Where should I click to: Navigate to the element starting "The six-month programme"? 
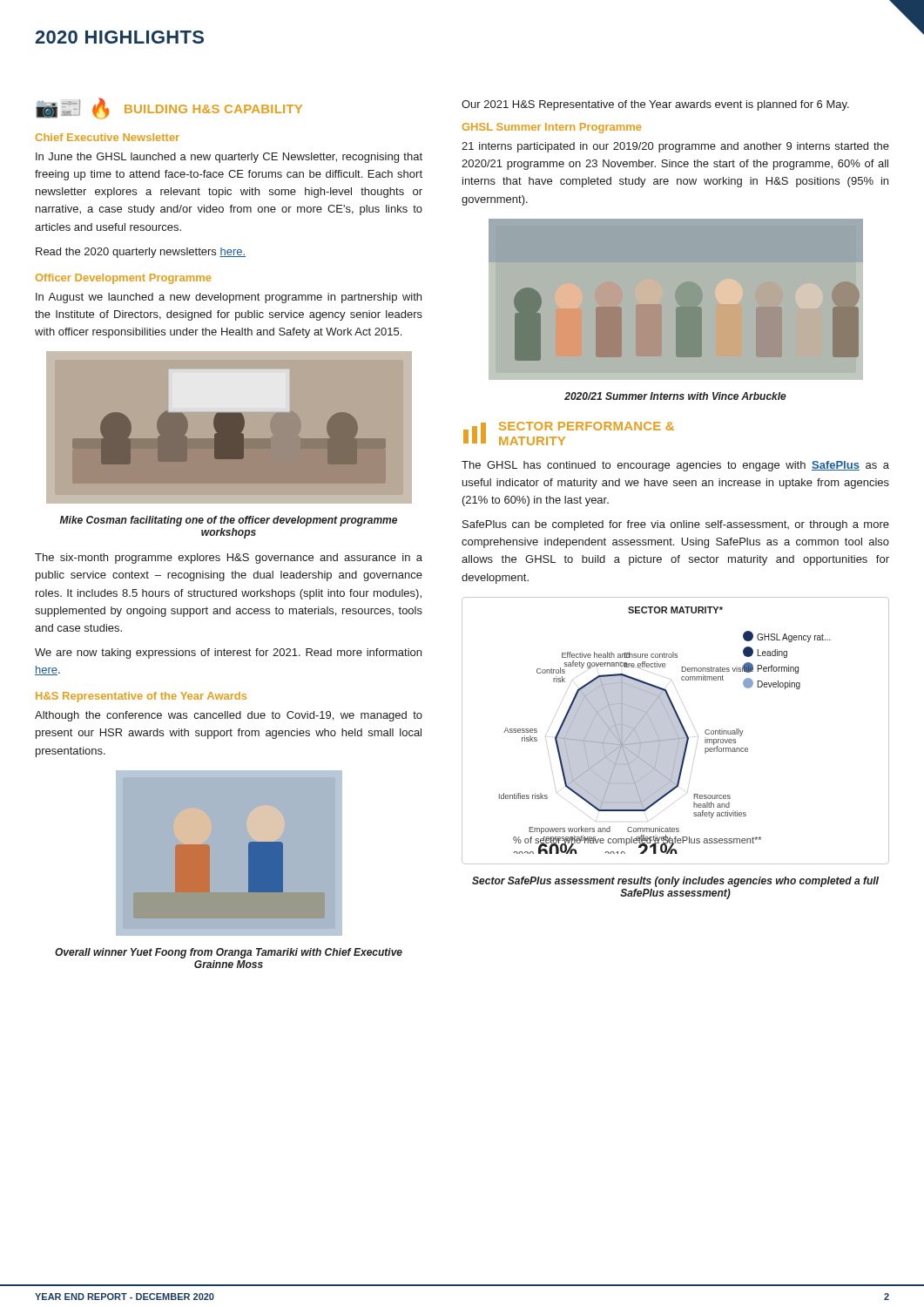pos(229,593)
